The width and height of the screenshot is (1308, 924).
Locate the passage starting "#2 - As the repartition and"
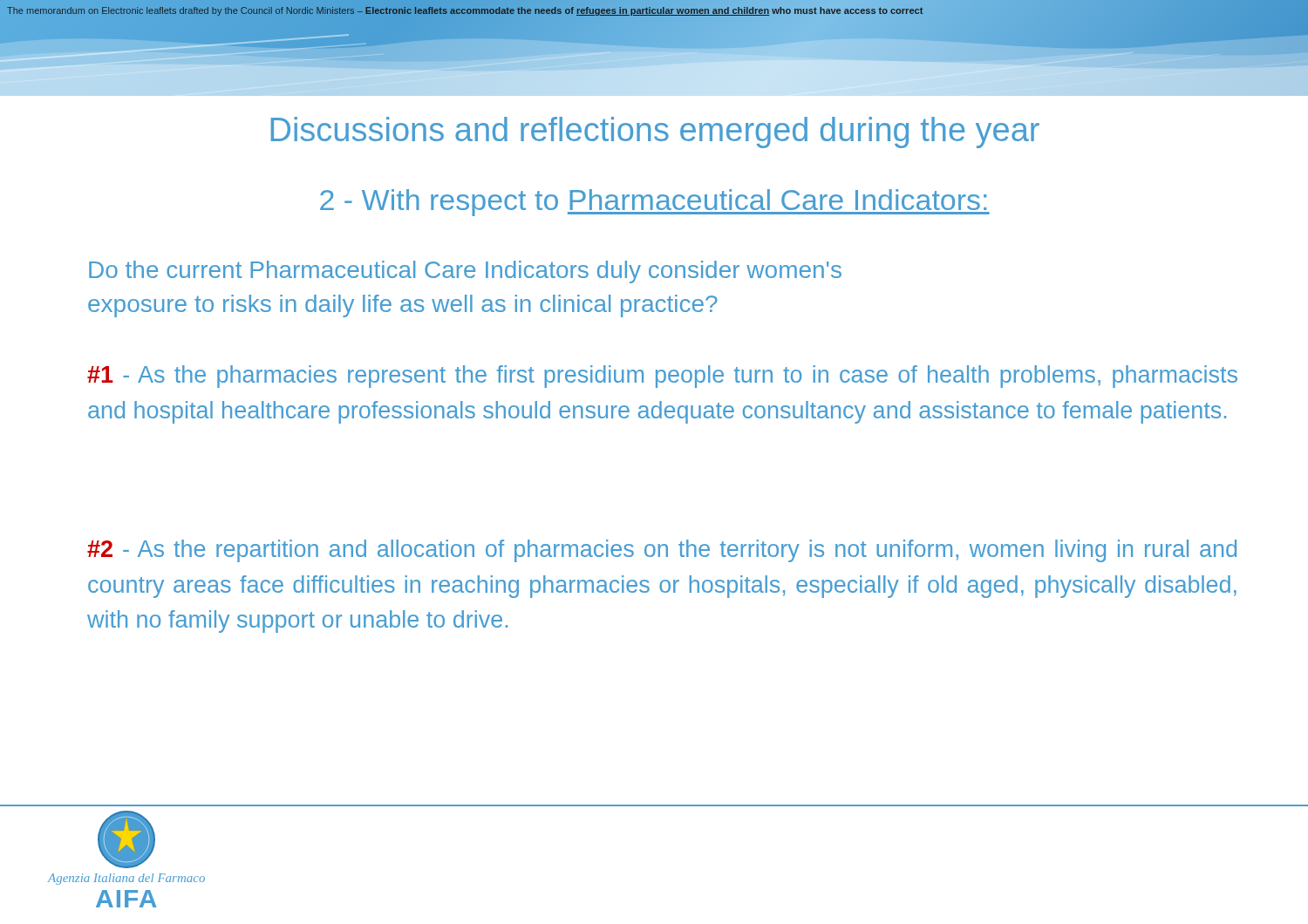click(x=663, y=585)
